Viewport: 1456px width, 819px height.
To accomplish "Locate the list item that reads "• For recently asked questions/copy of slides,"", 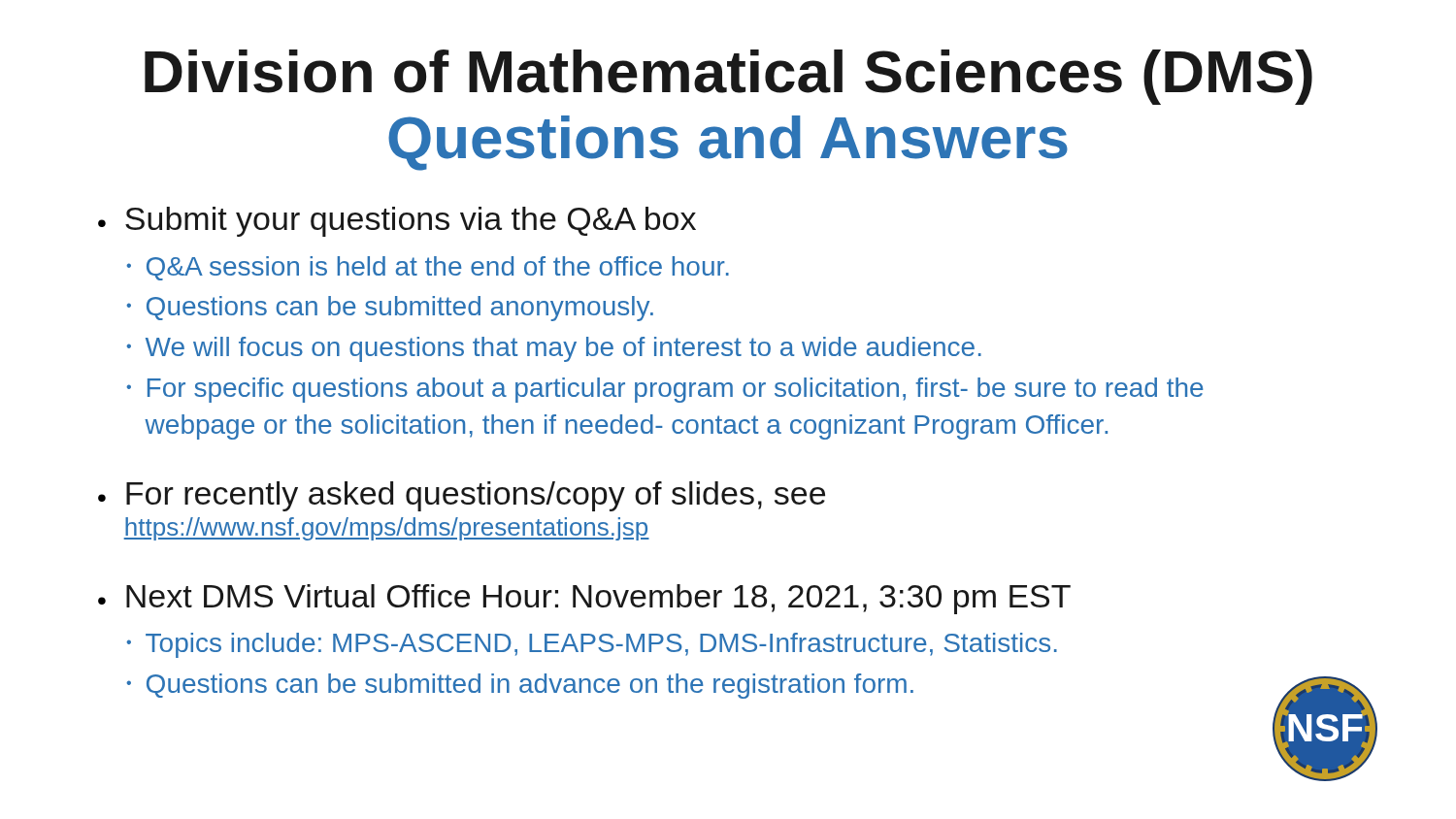I will pyautogui.click(x=462, y=508).
